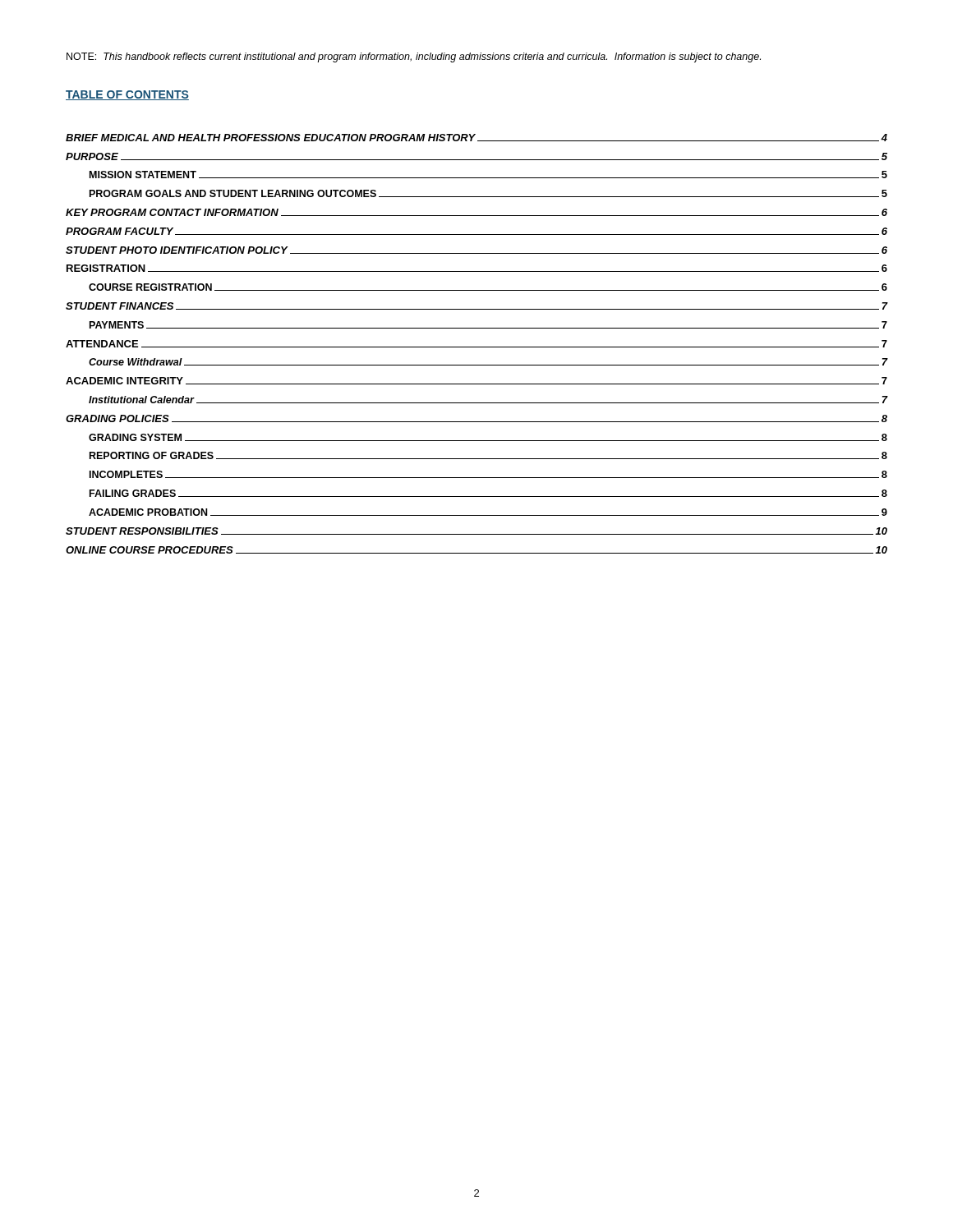Screen dimensions: 1232x953
Task: Locate the text "STUDENT FINANCES 7"
Action: point(476,307)
